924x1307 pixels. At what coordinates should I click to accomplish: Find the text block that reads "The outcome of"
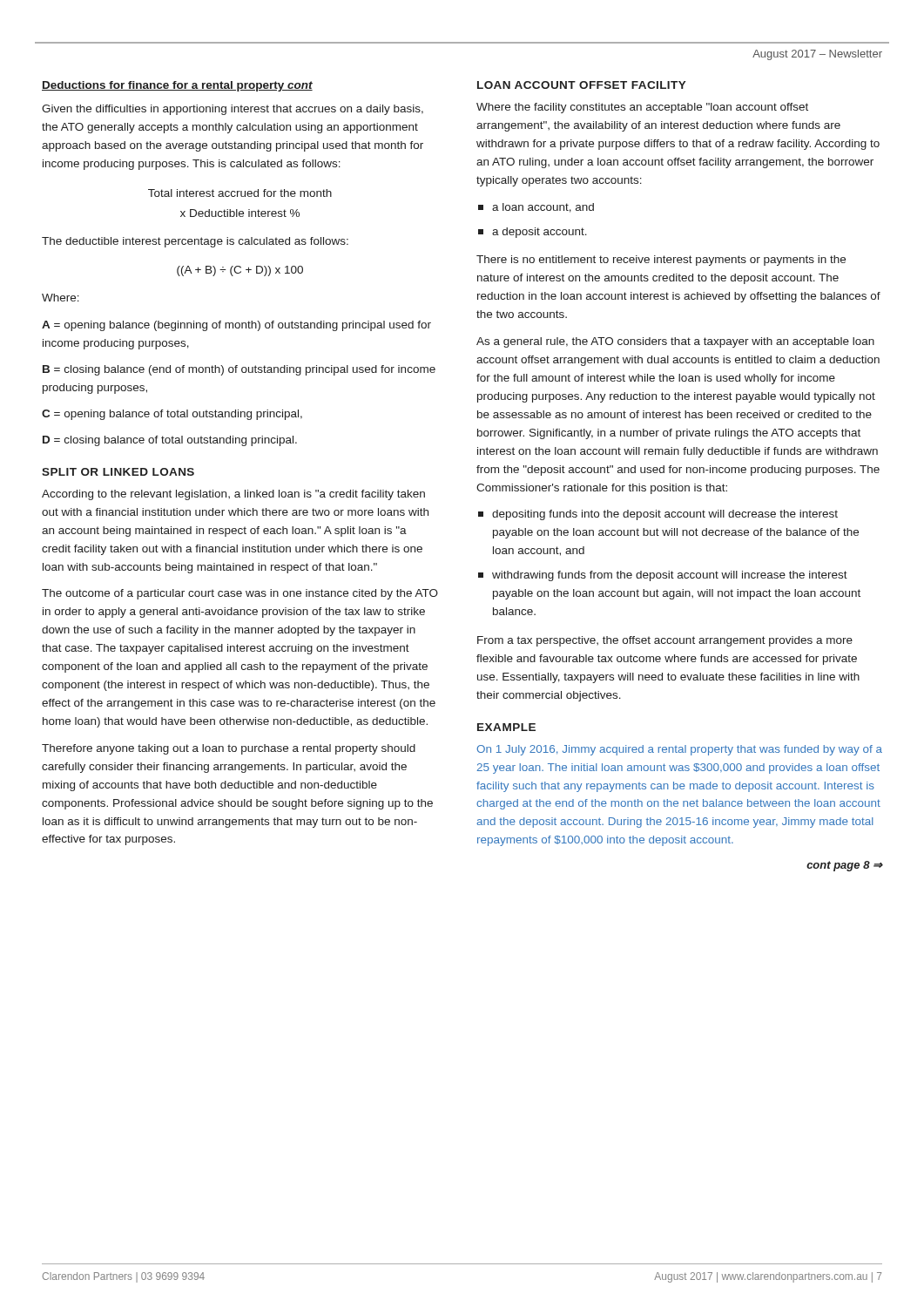click(240, 658)
